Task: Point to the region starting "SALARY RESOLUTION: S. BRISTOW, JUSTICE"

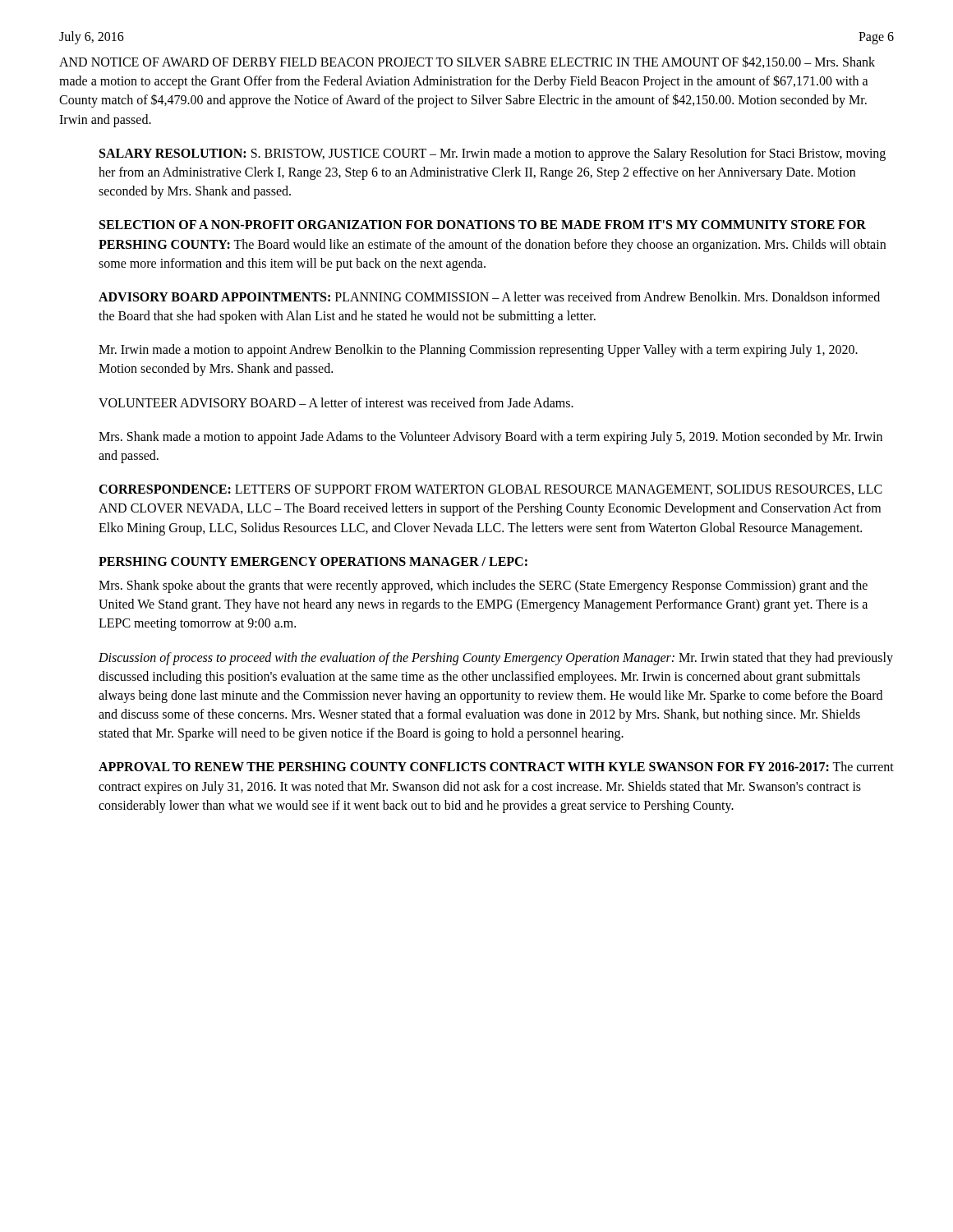Action: [492, 172]
